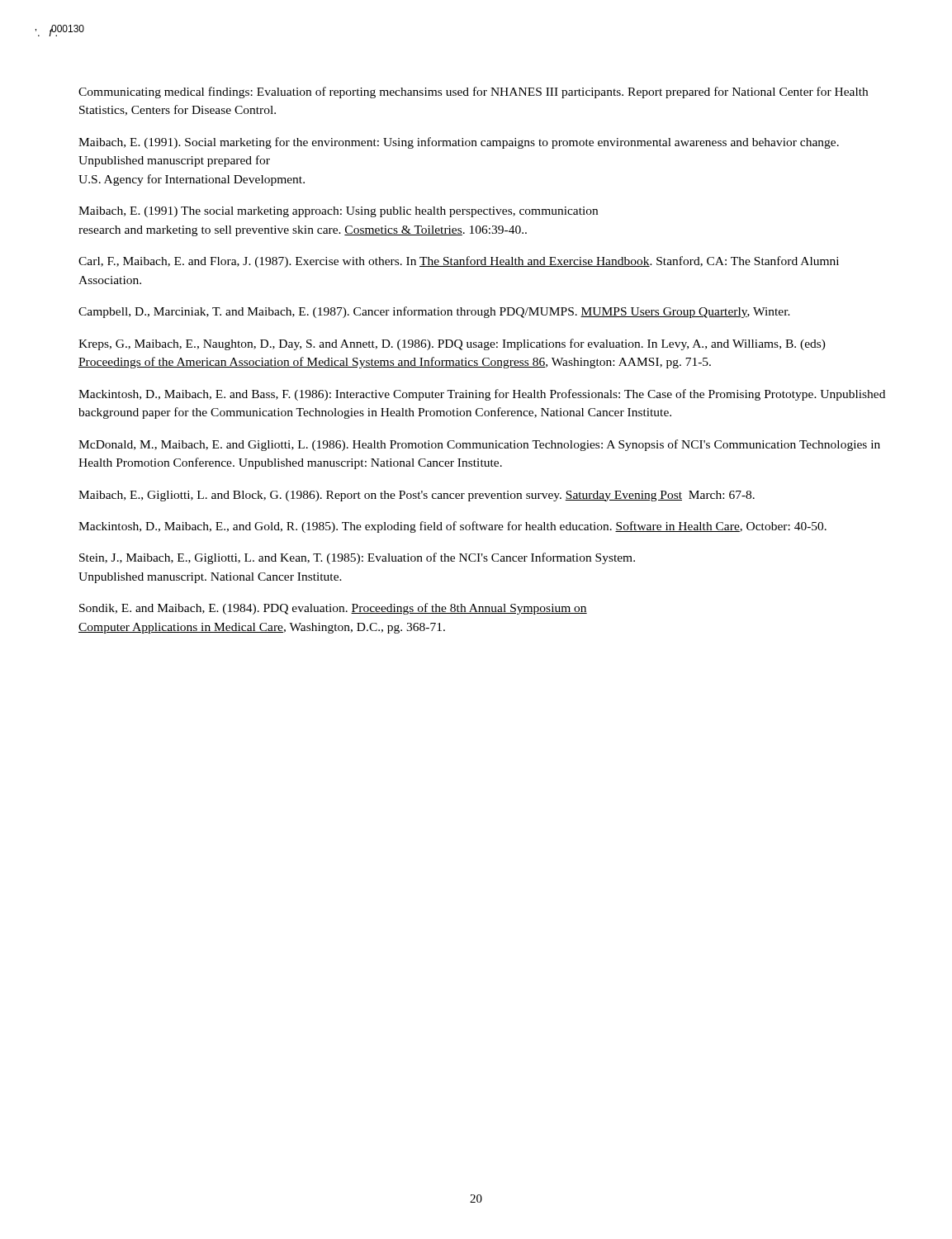Find the list item that says "Maibach, E. (1991)."
952x1239 pixels.
point(459,143)
